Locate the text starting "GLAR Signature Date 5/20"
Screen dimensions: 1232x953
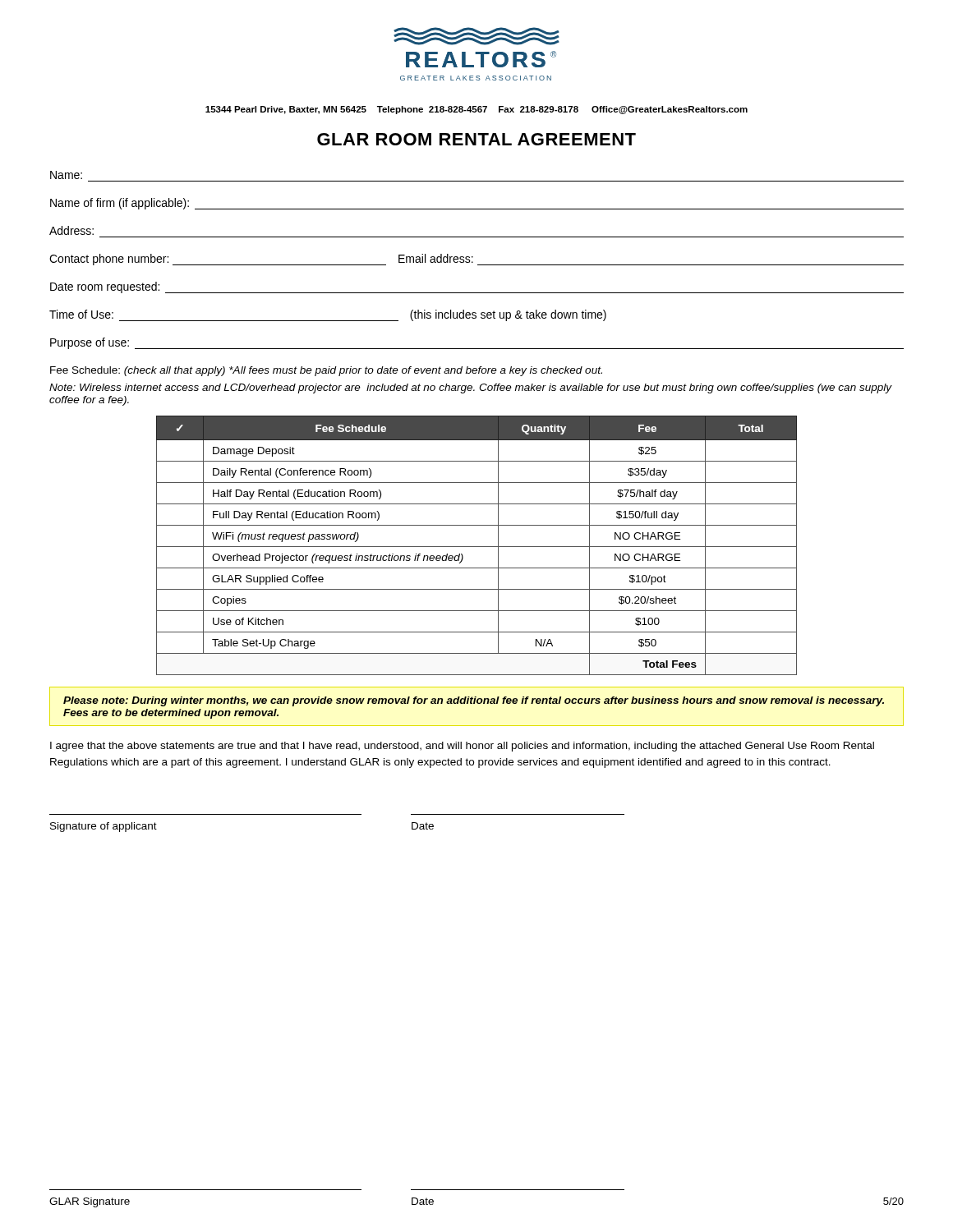pos(476,1189)
